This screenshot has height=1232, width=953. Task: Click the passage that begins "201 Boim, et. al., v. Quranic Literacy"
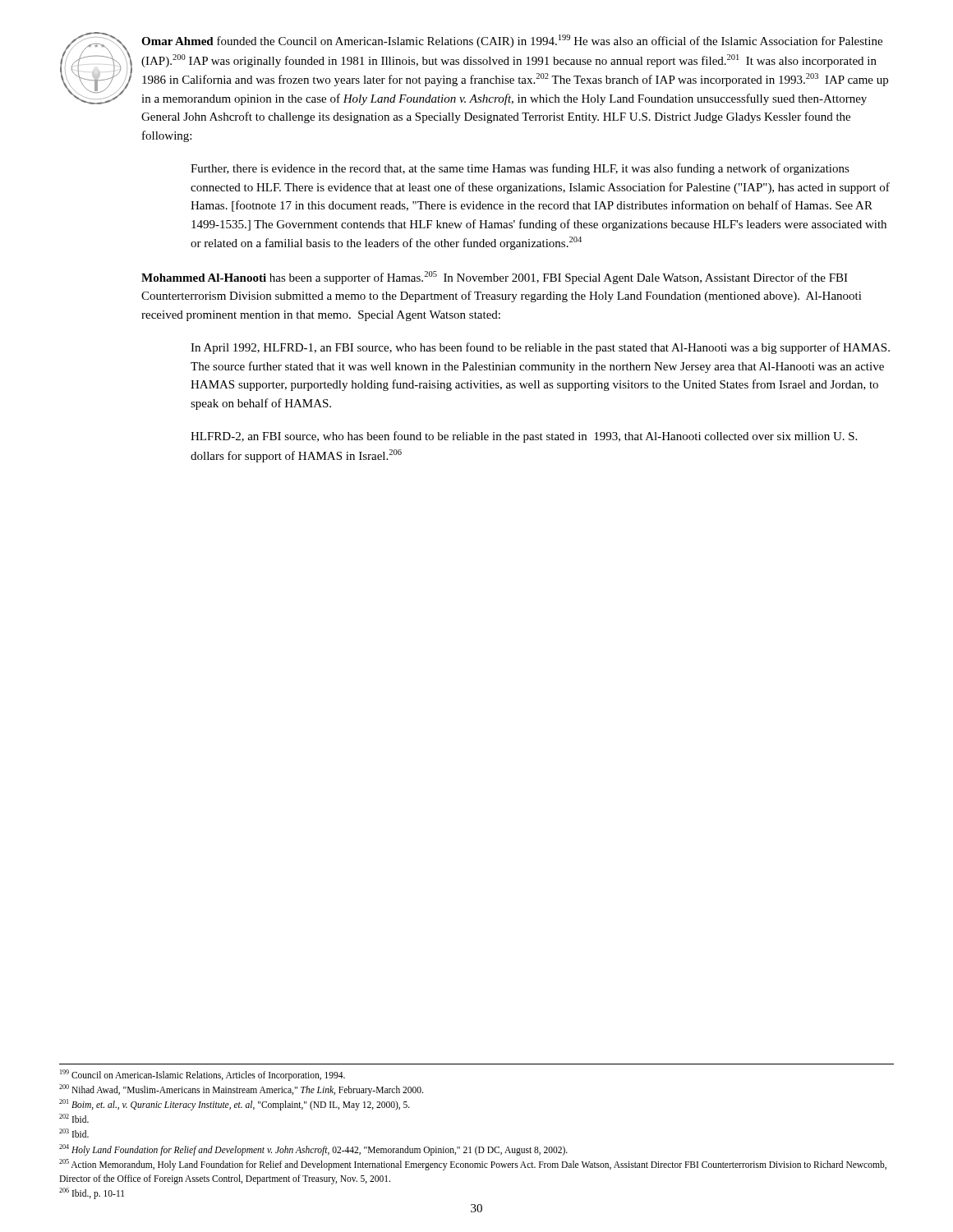(235, 1104)
